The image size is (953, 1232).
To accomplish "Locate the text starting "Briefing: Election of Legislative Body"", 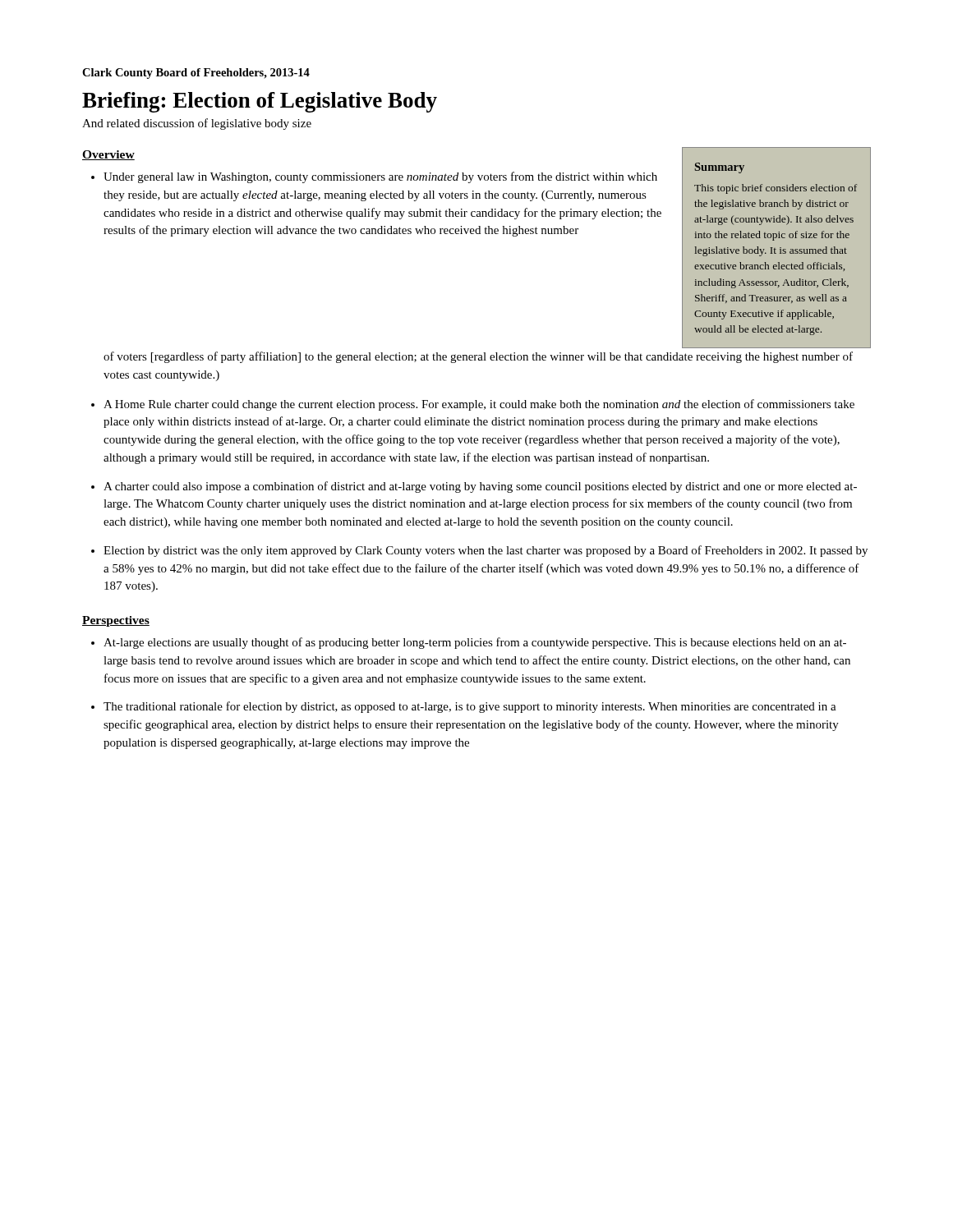I will (x=260, y=100).
